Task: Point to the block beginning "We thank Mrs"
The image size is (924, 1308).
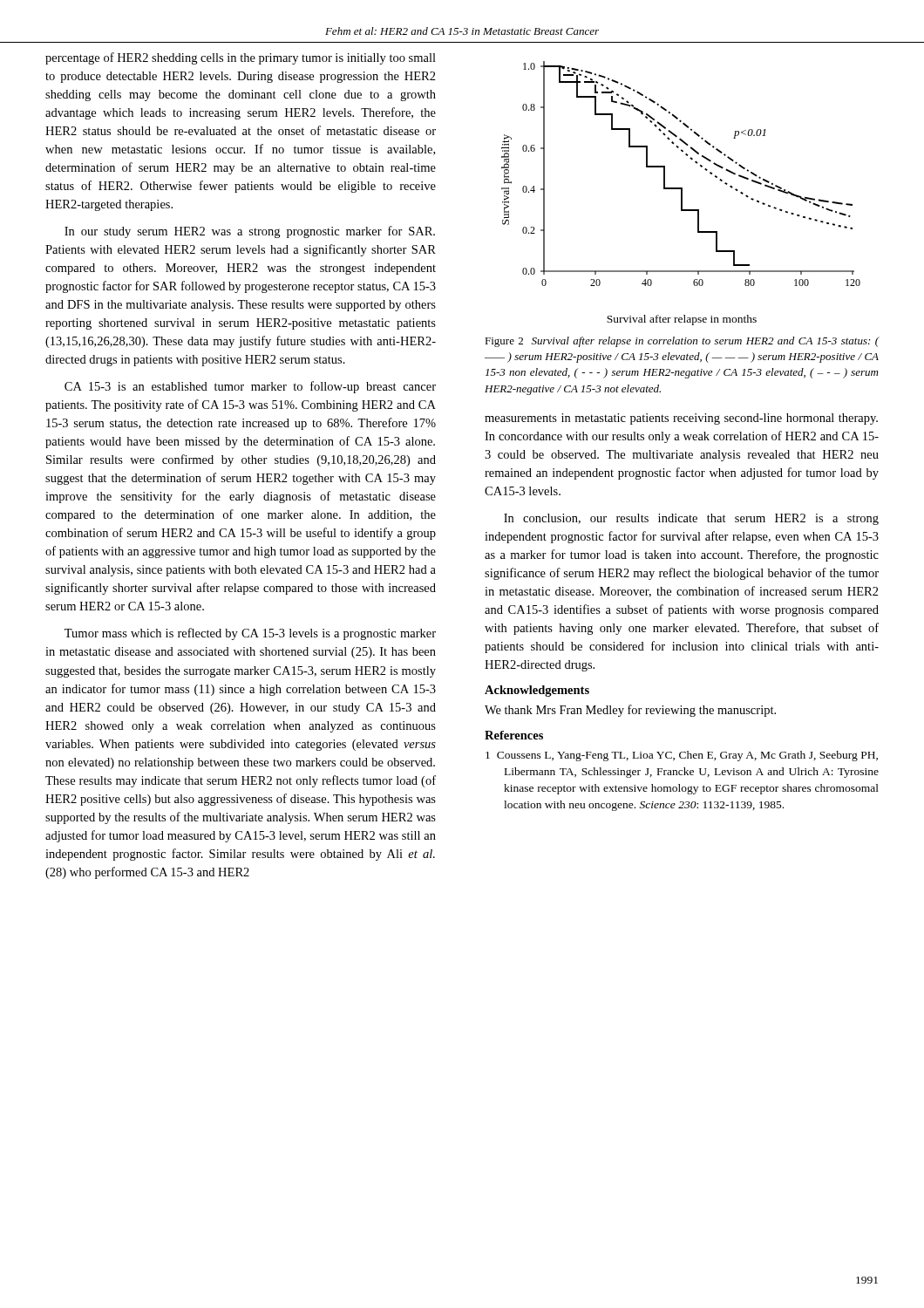Action: (x=682, y=710)
